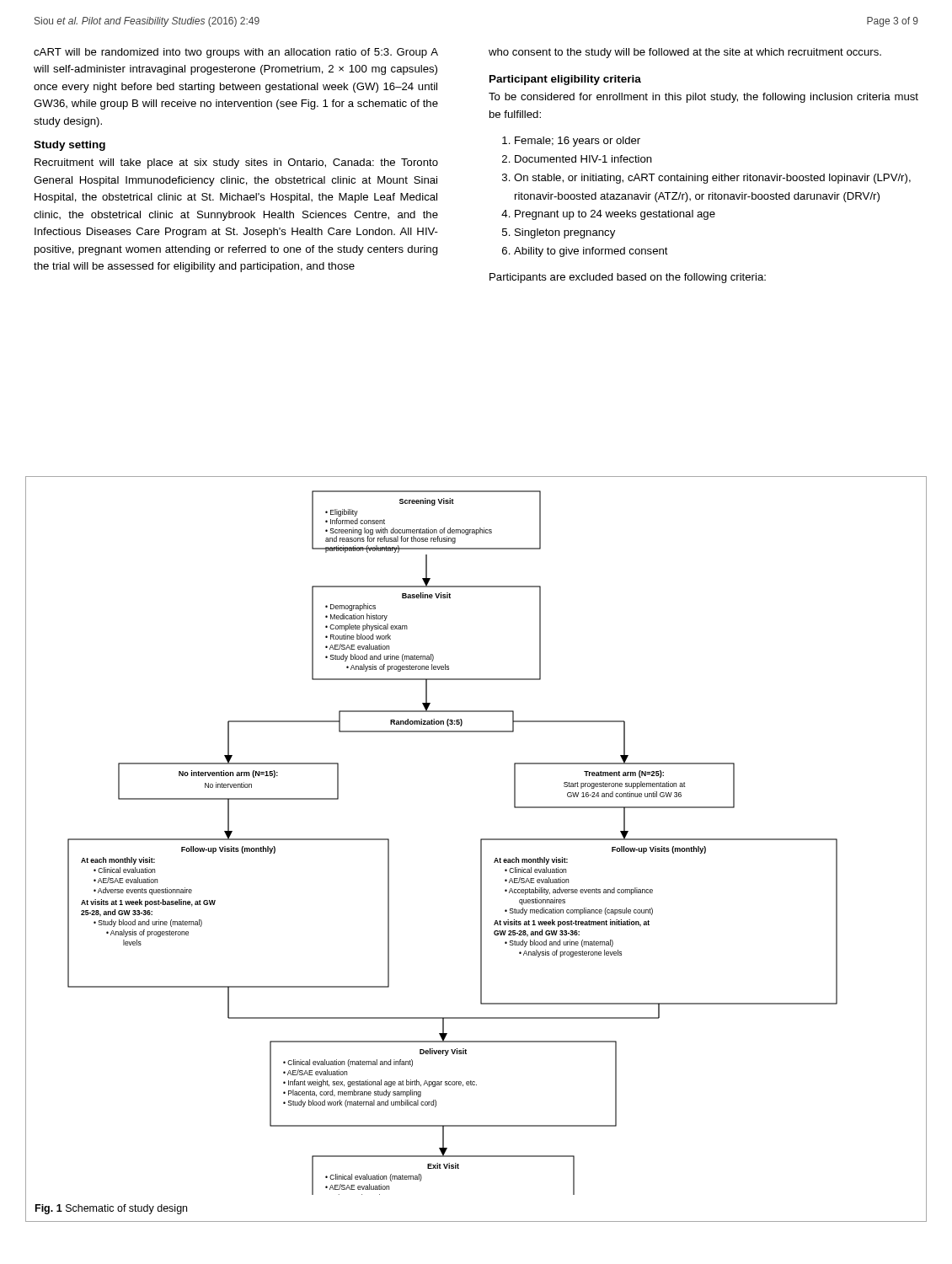952x1264 pixels.
Task: Locate the flowchart
Action: 476,849
